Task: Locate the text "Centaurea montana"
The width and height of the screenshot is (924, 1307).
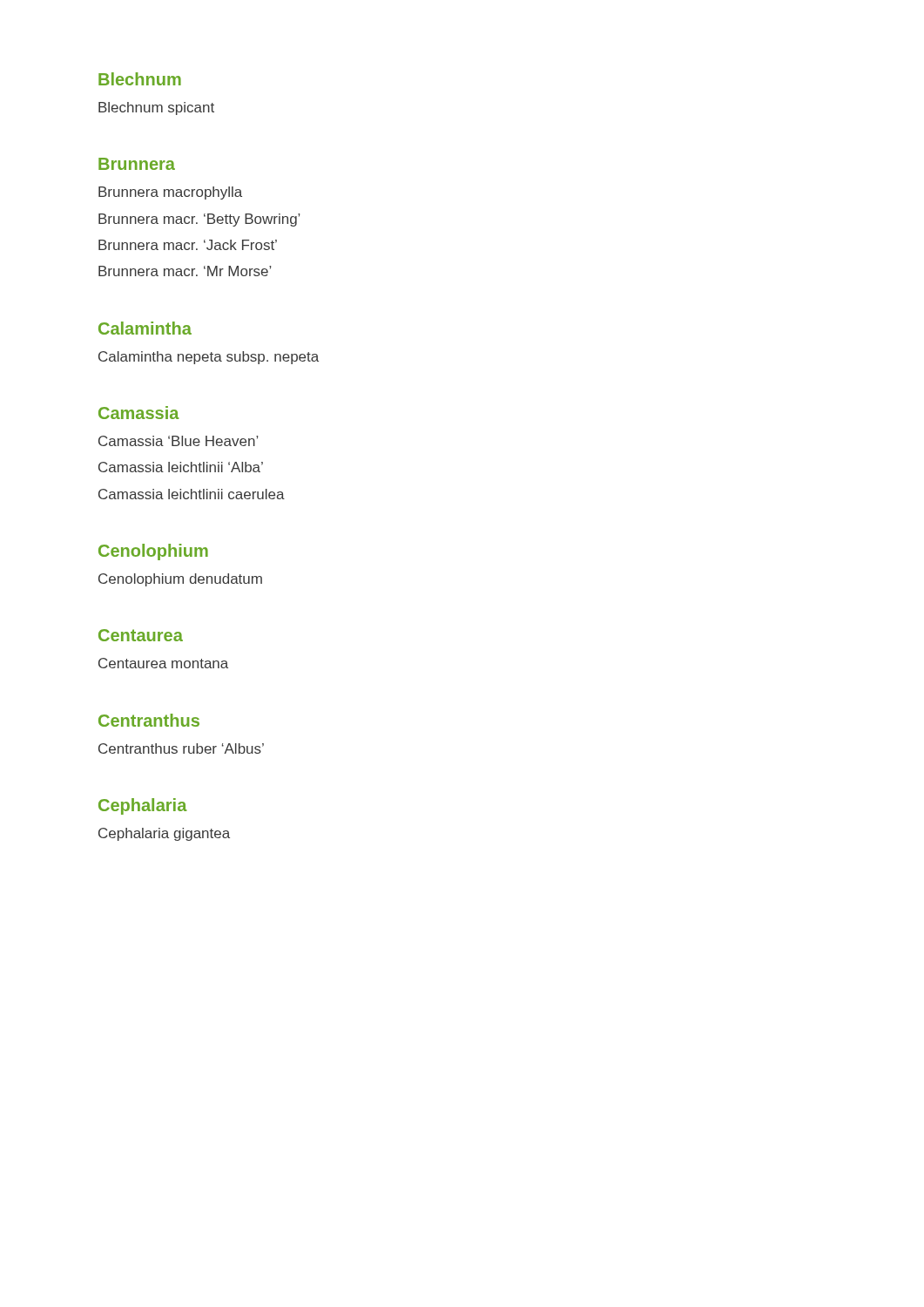Action: 163,664
